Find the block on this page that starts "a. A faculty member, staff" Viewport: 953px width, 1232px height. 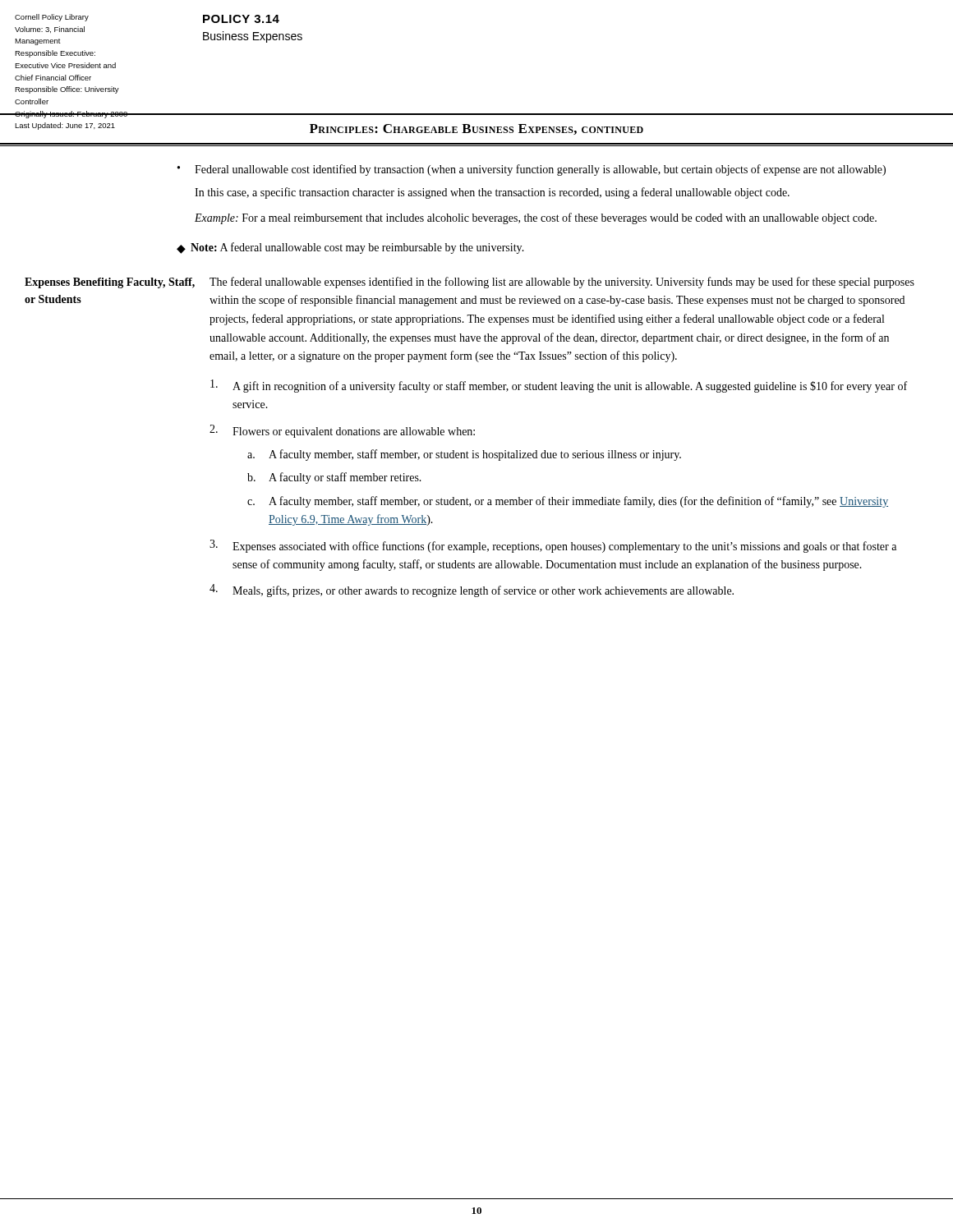tap(584, 455)
